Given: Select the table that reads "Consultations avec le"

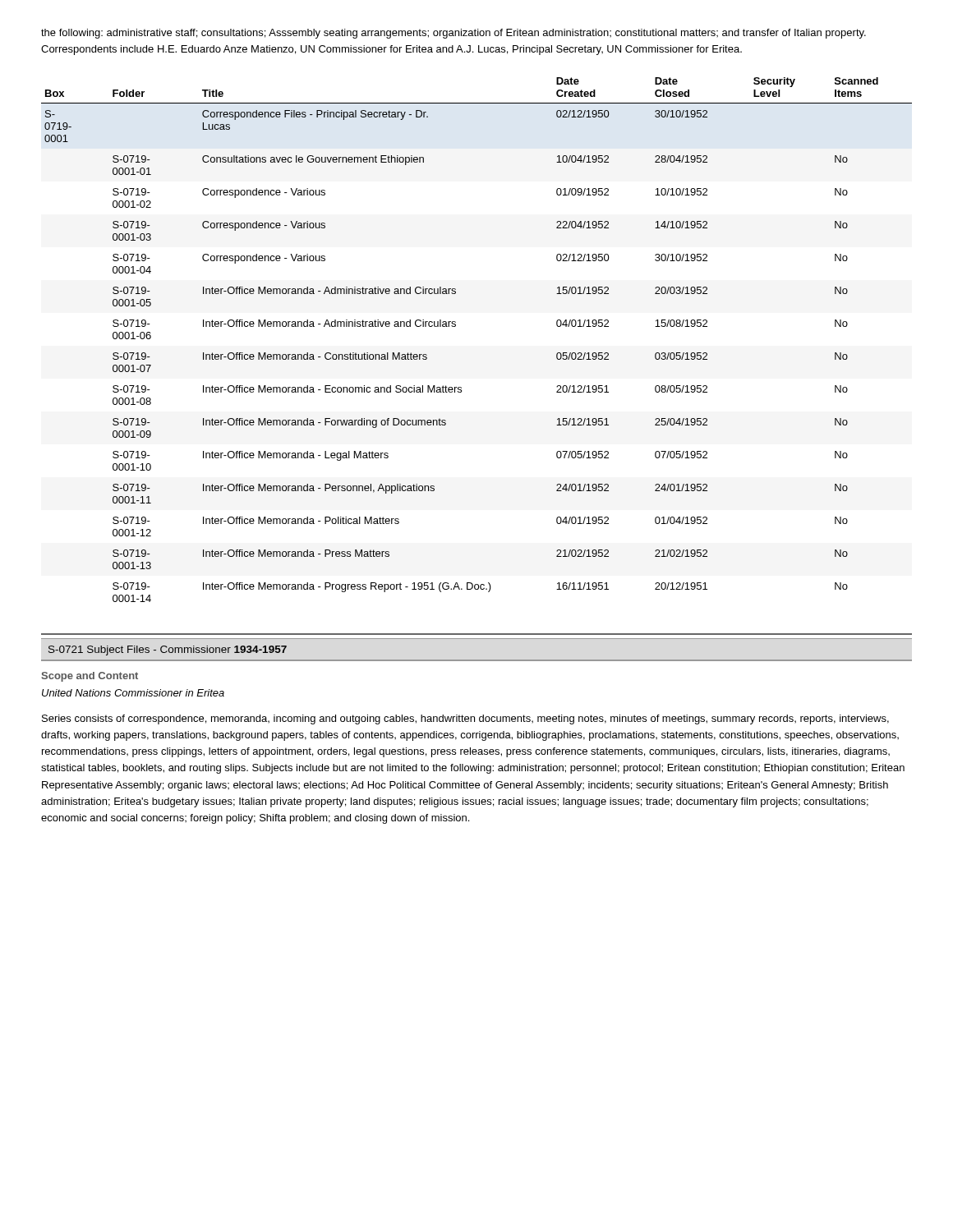Looking at the screenshot, I should [x=476, y=340].
